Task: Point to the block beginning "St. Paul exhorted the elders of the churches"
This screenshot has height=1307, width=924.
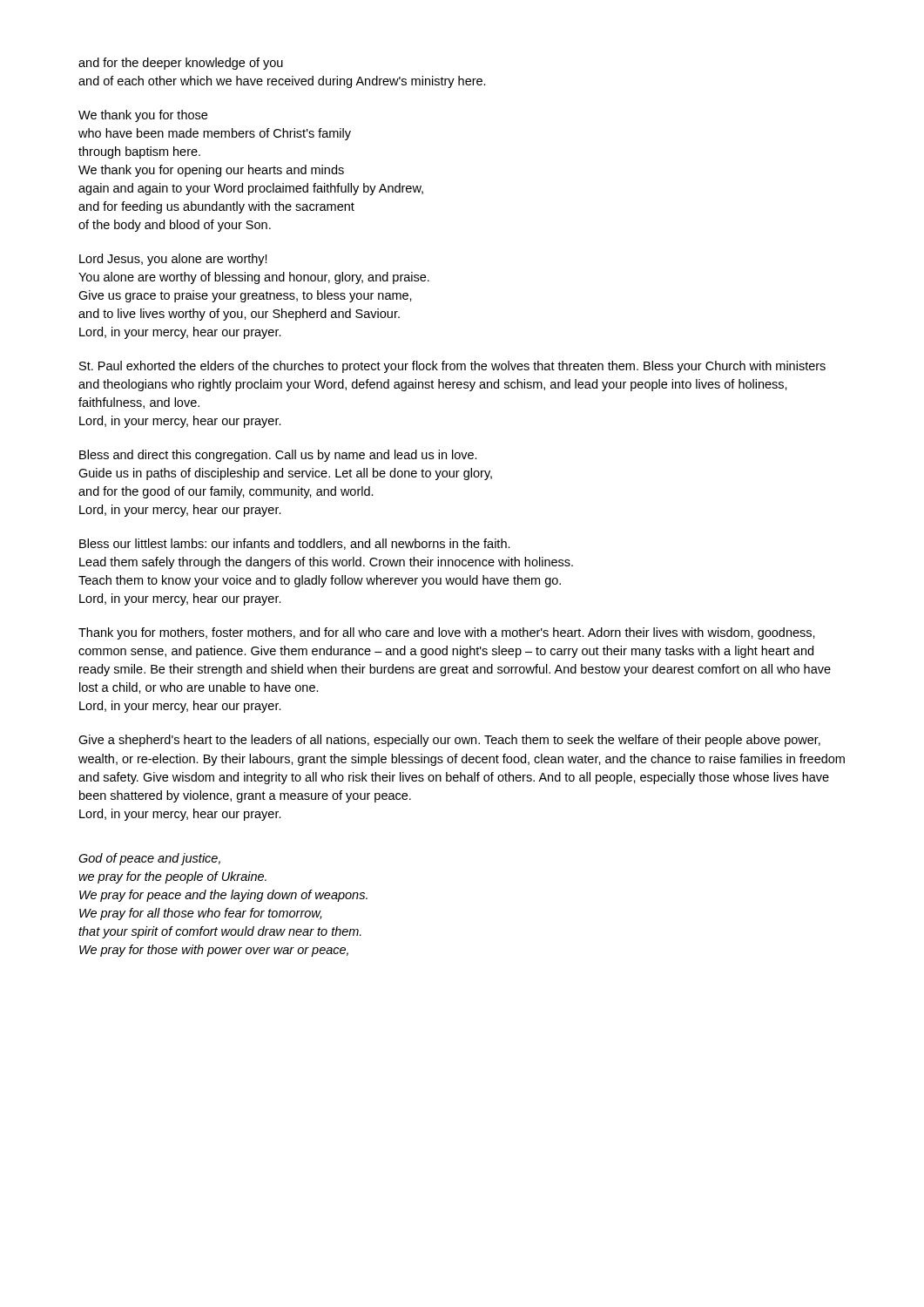Action: (452, 394)
